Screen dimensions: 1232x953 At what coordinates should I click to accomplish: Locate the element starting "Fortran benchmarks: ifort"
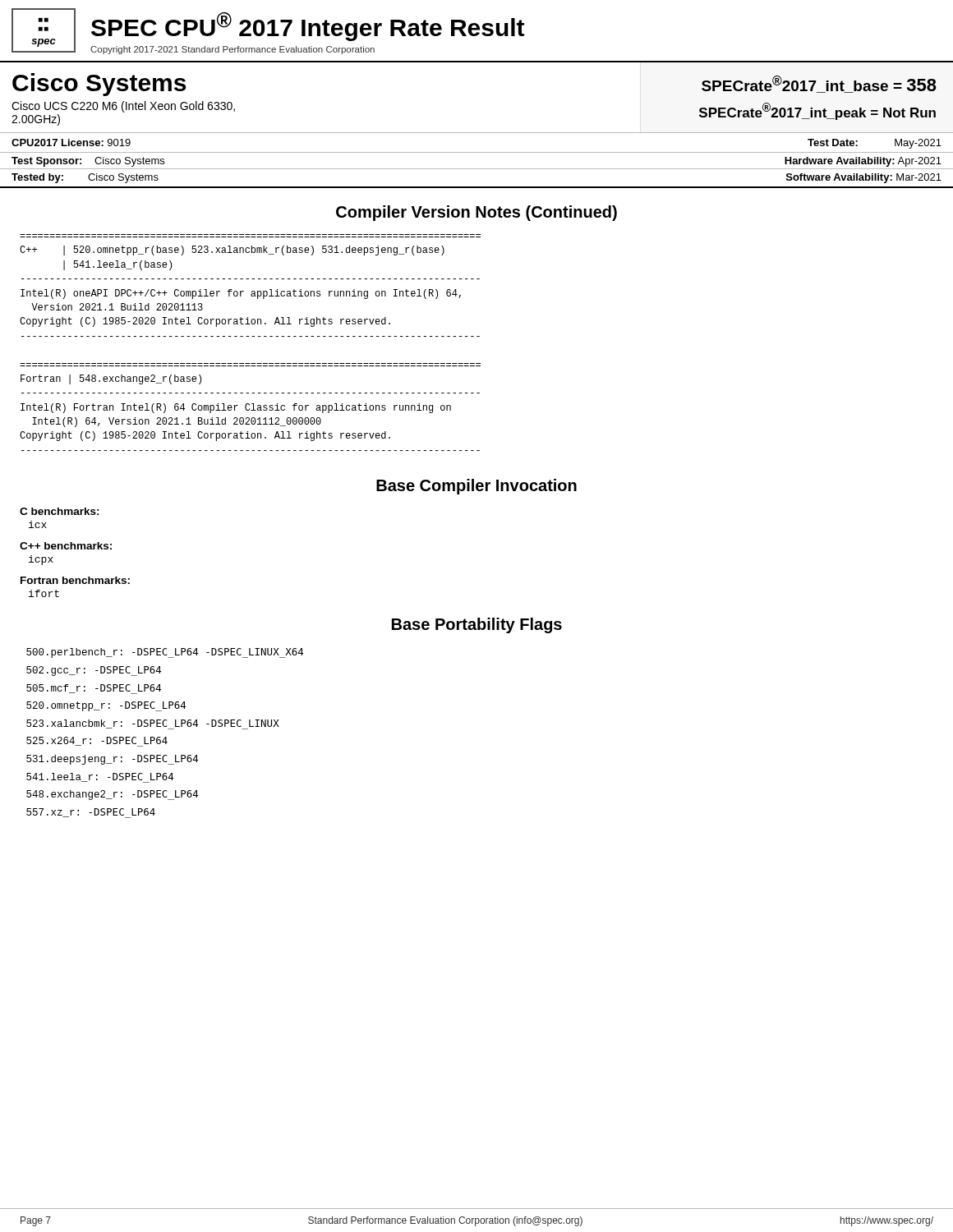click(75, 580)
